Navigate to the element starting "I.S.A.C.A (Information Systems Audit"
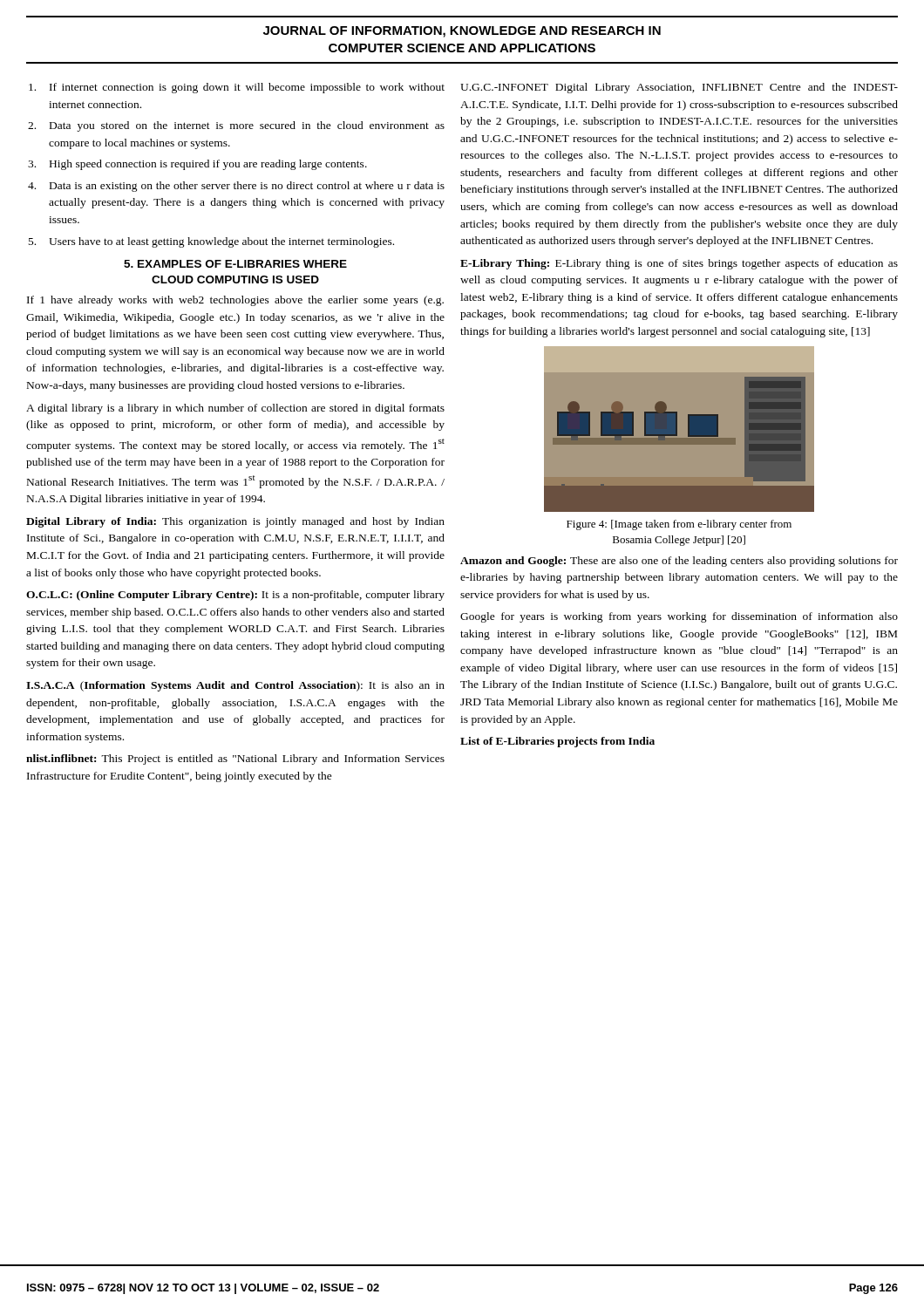924x1308 pixels. [x=235, y=711]
